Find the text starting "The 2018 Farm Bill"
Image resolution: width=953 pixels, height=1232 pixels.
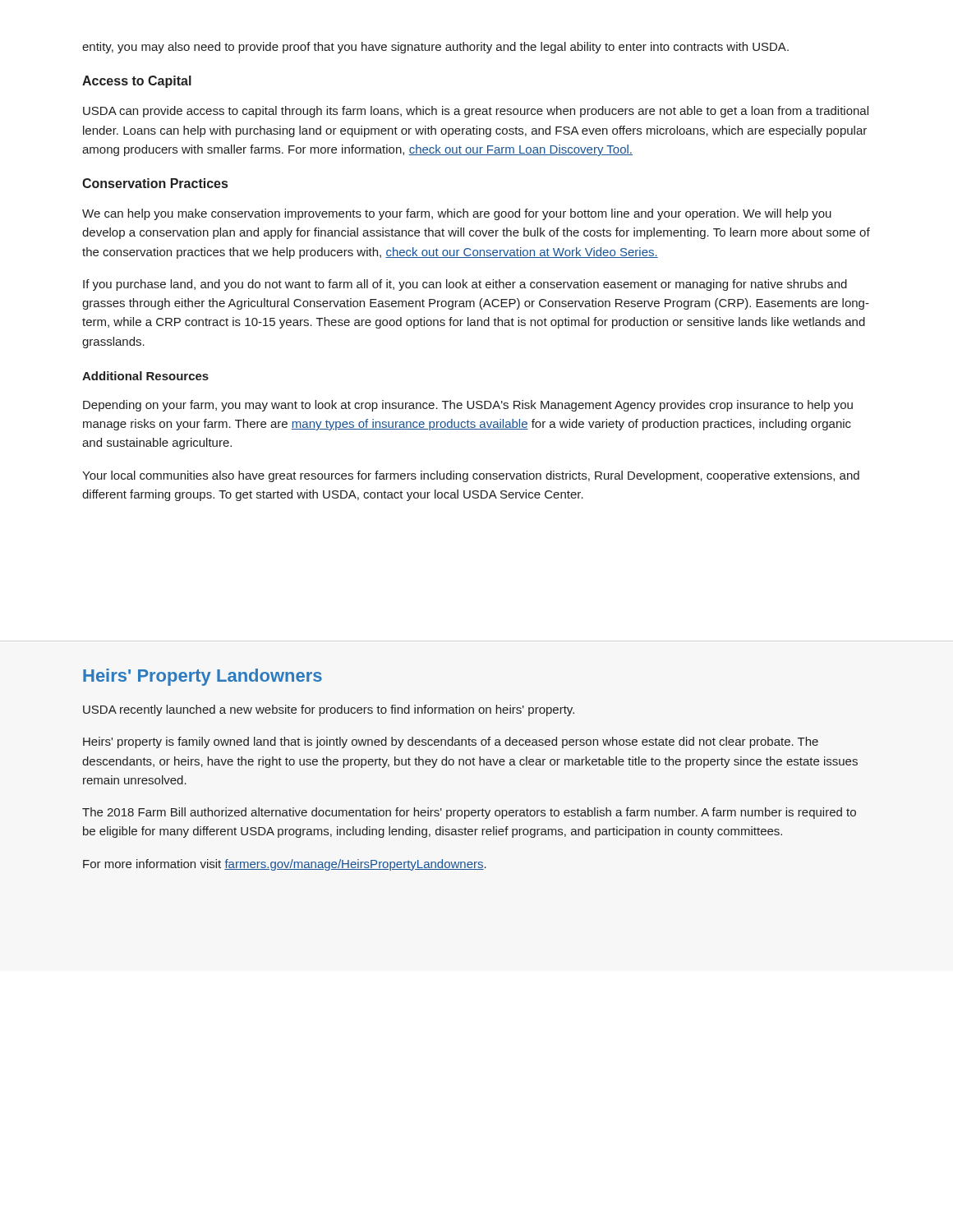coord(476,821)
